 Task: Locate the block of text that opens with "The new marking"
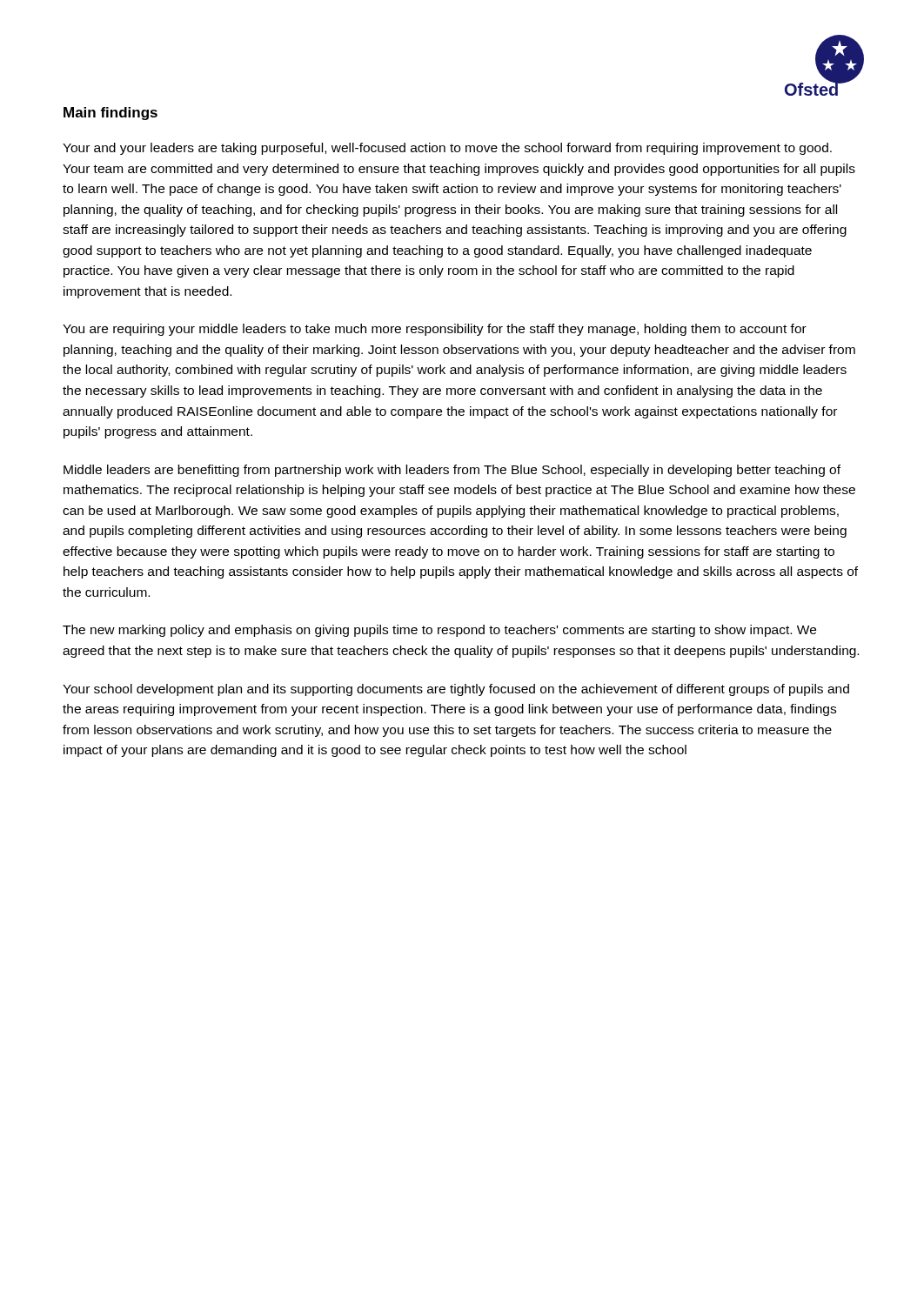(x=461, y=640)
